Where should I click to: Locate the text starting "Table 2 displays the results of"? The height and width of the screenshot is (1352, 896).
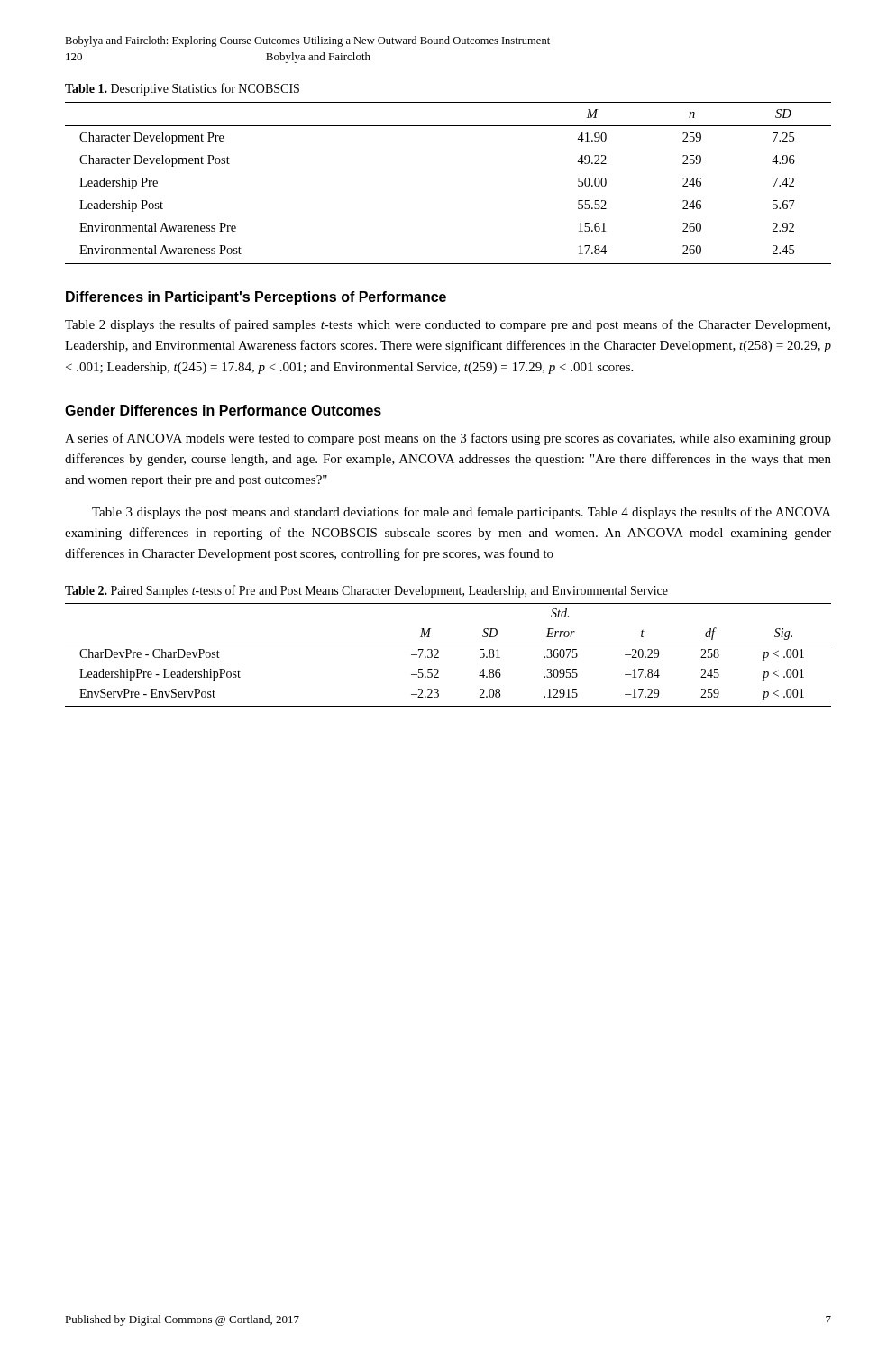click(448, 345)
